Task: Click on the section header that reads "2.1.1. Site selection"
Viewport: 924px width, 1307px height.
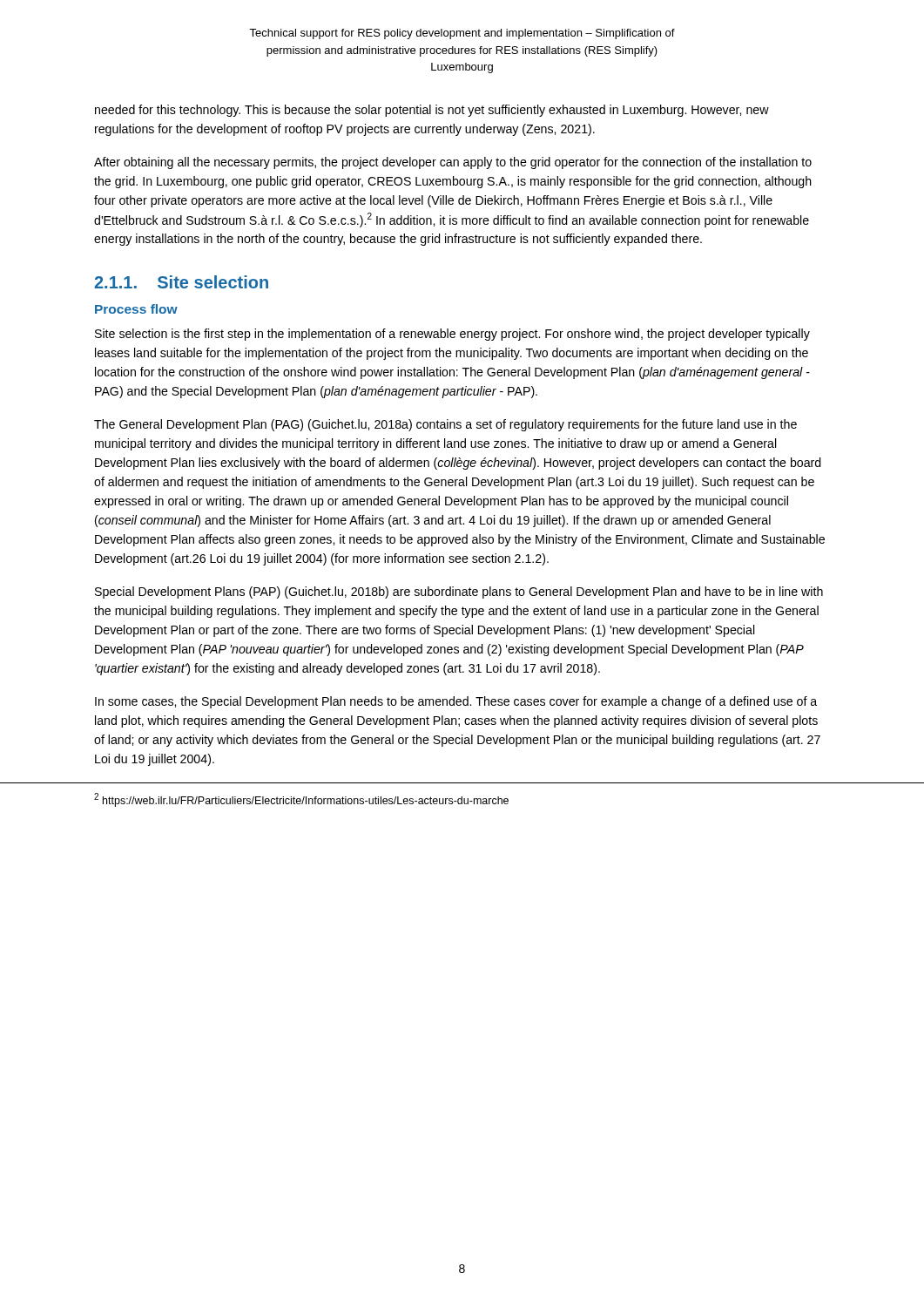Action: [181, 282]
